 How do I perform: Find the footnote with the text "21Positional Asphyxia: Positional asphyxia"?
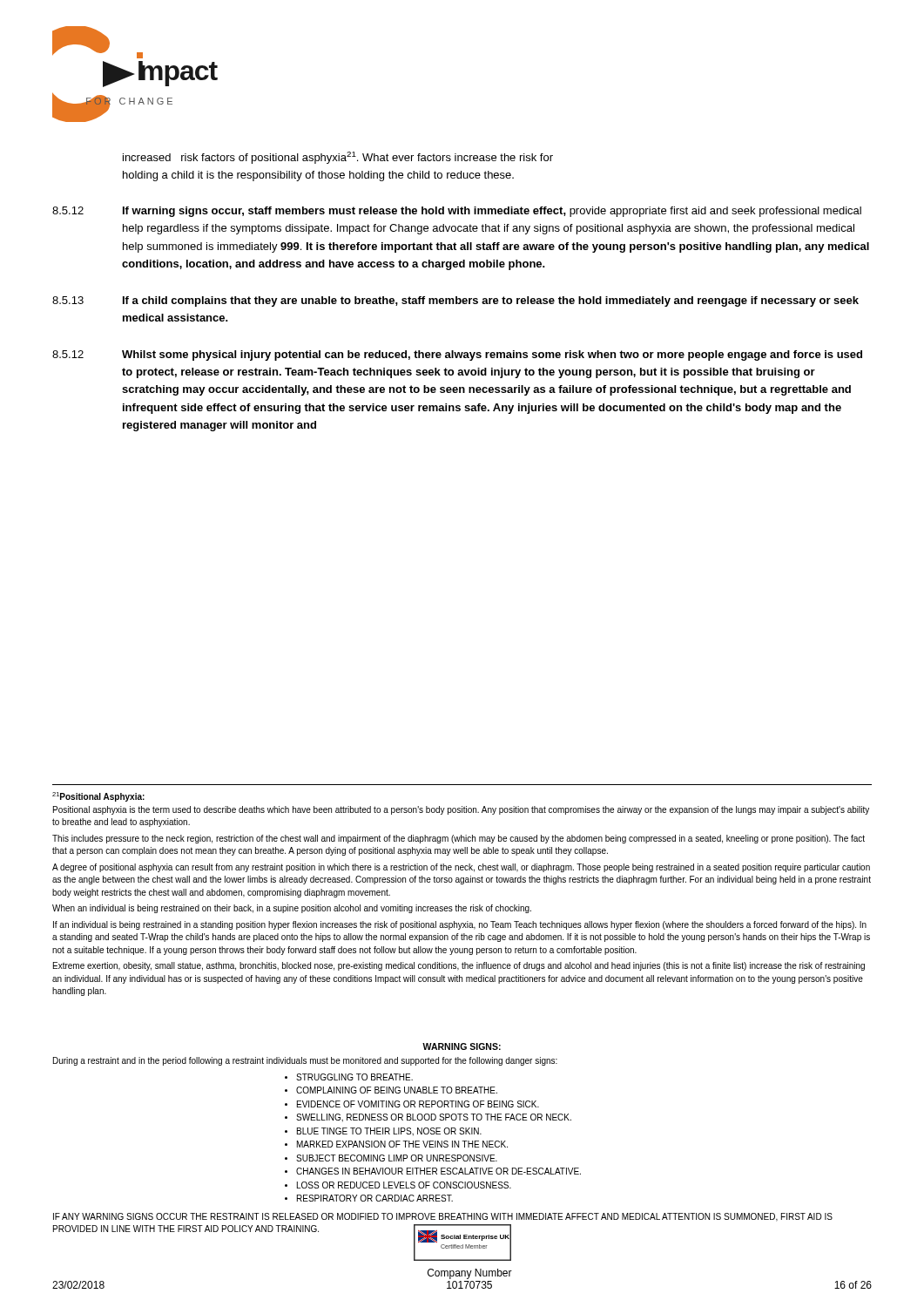pos(461,809)
